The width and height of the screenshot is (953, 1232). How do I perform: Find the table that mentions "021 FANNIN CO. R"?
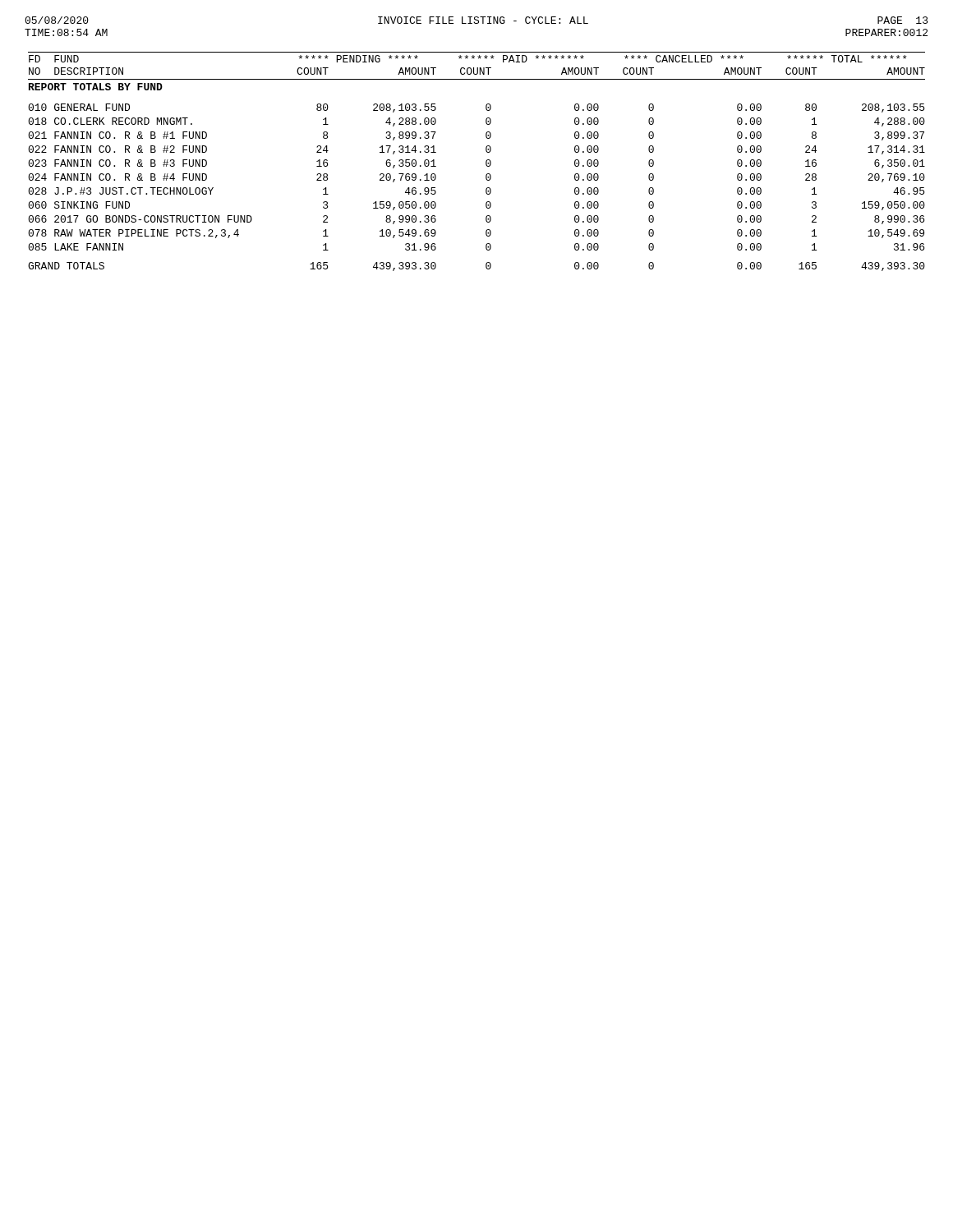click(x=476, y=162)
